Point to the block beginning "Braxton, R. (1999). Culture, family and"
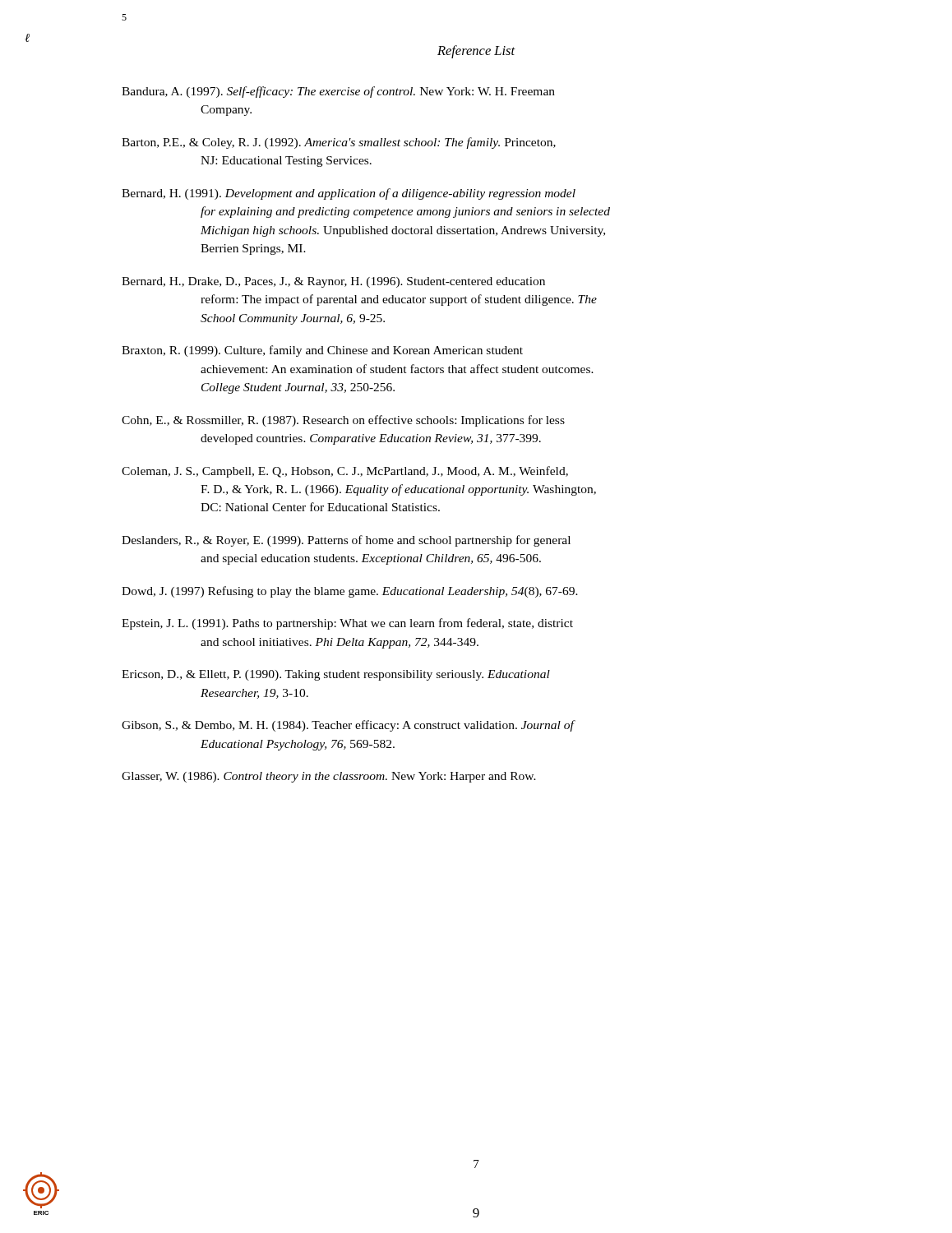 [x=501, y=370]
